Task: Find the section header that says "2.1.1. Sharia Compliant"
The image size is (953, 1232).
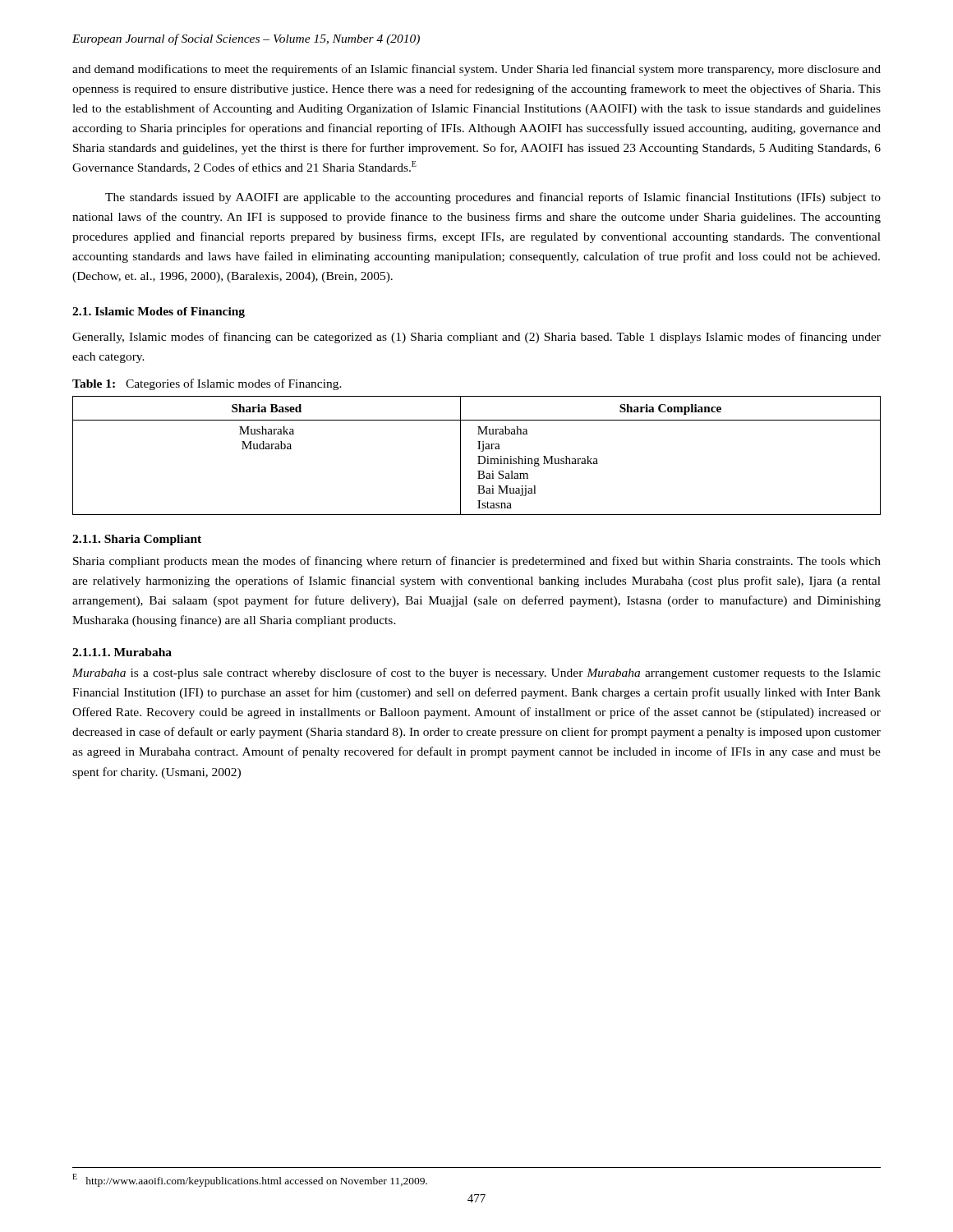Action: 137,539
